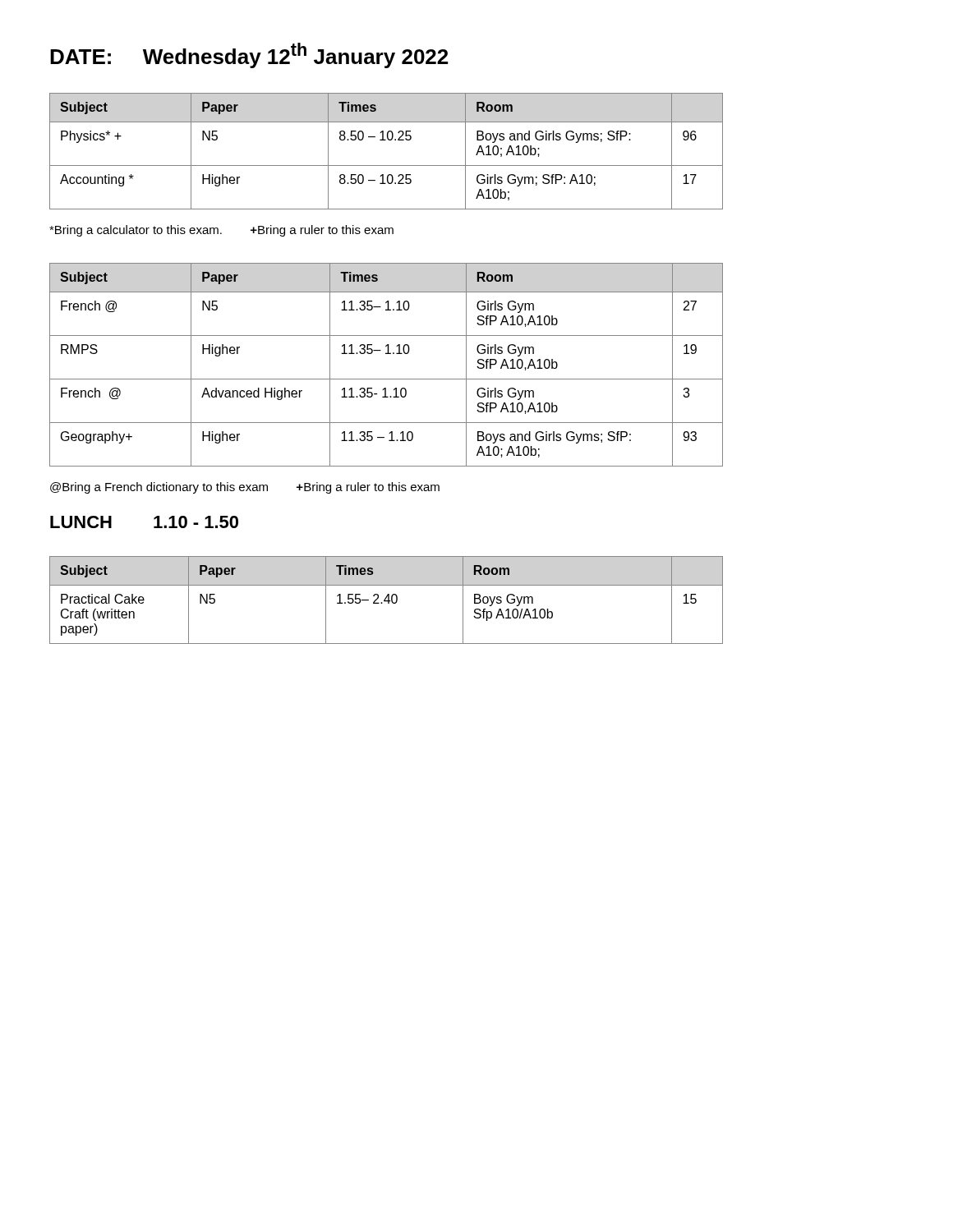The height and width of the screenshot is (1232, 953).
Task: Find the section header containing "LUNCH 1.10 - 1.50"
Action: pyautogui.click(x=144, y=522)
